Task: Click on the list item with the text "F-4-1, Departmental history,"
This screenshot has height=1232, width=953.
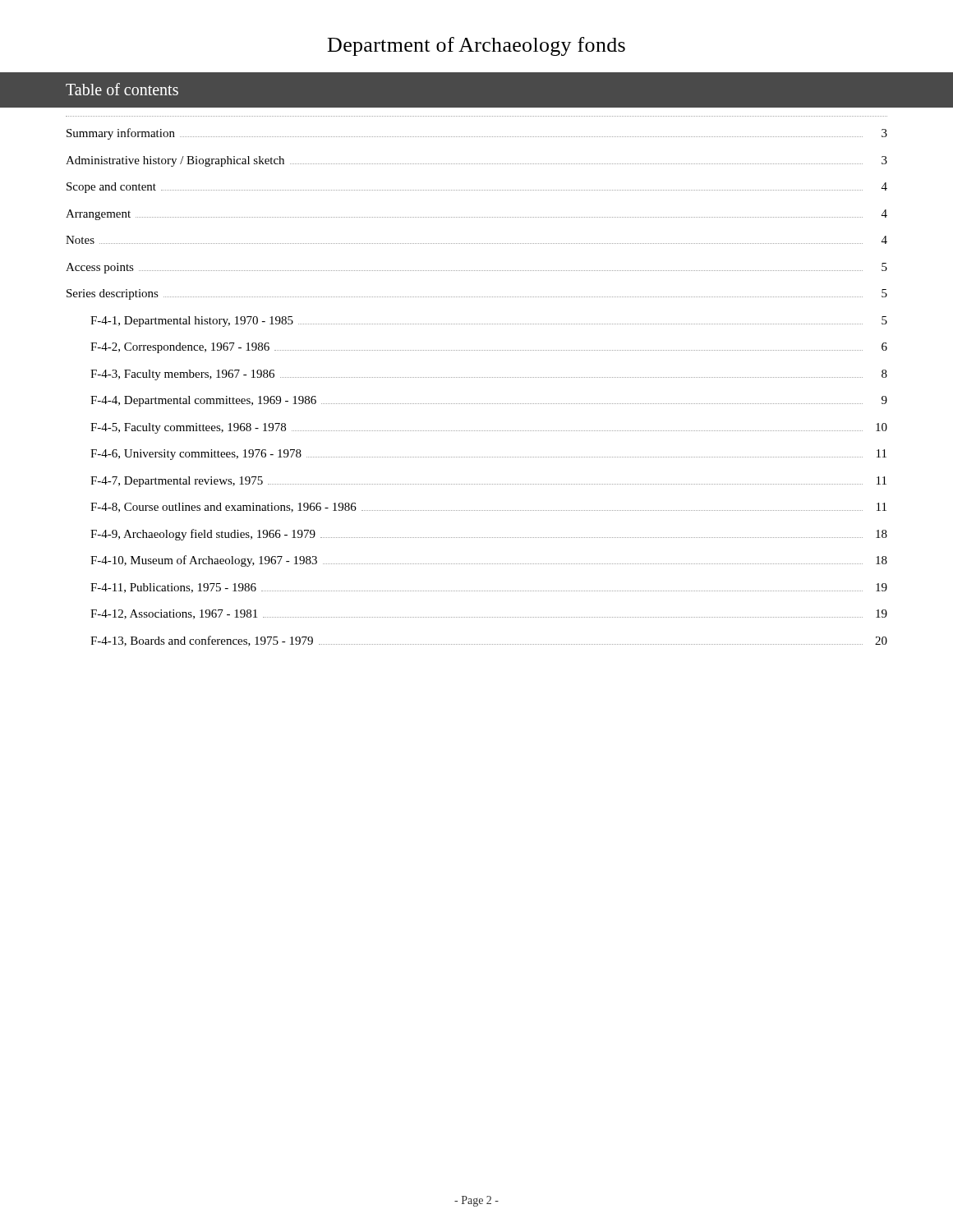Action: pyautogui.click(x=489, y=320)
